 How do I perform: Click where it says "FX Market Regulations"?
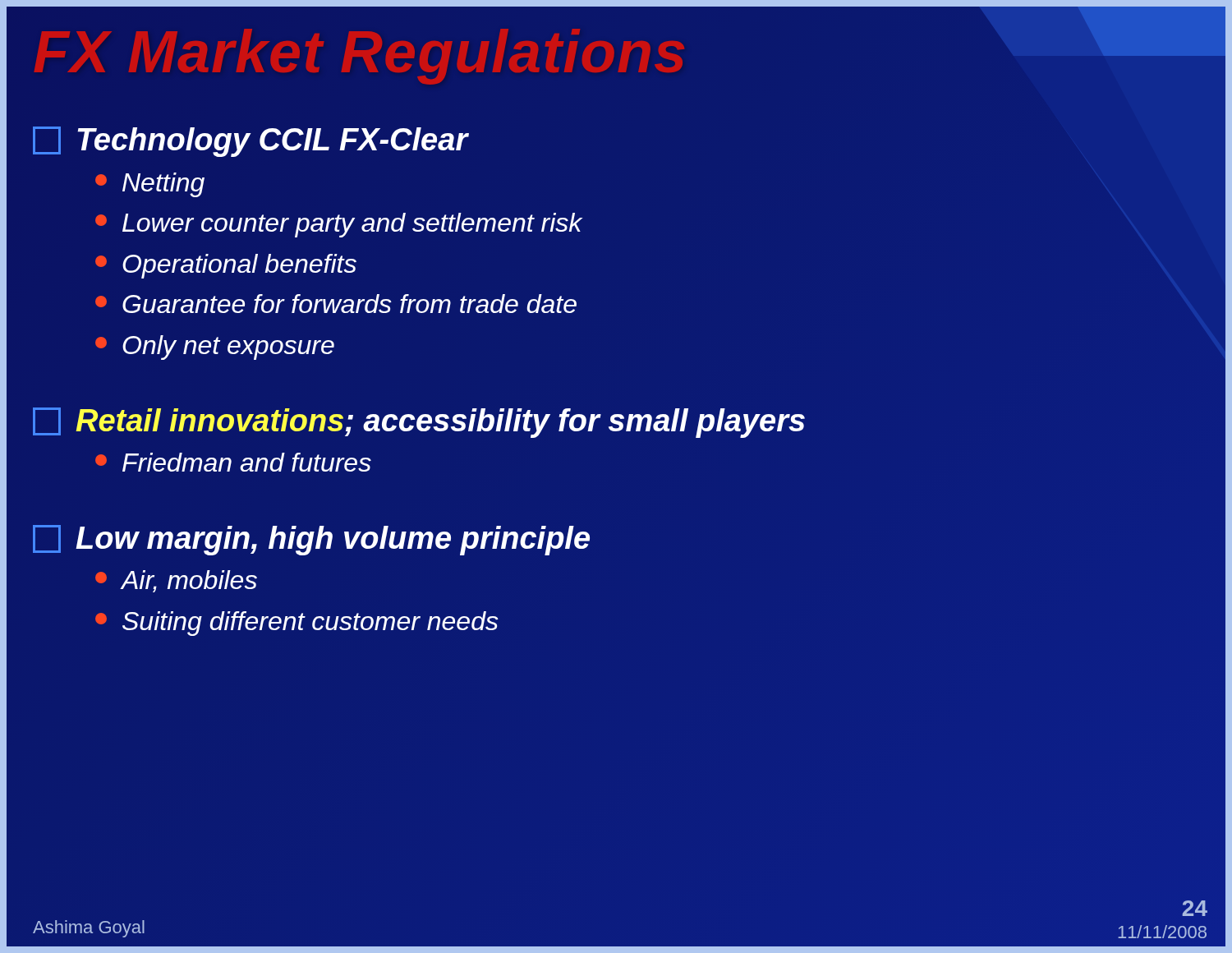pos(460,52)
